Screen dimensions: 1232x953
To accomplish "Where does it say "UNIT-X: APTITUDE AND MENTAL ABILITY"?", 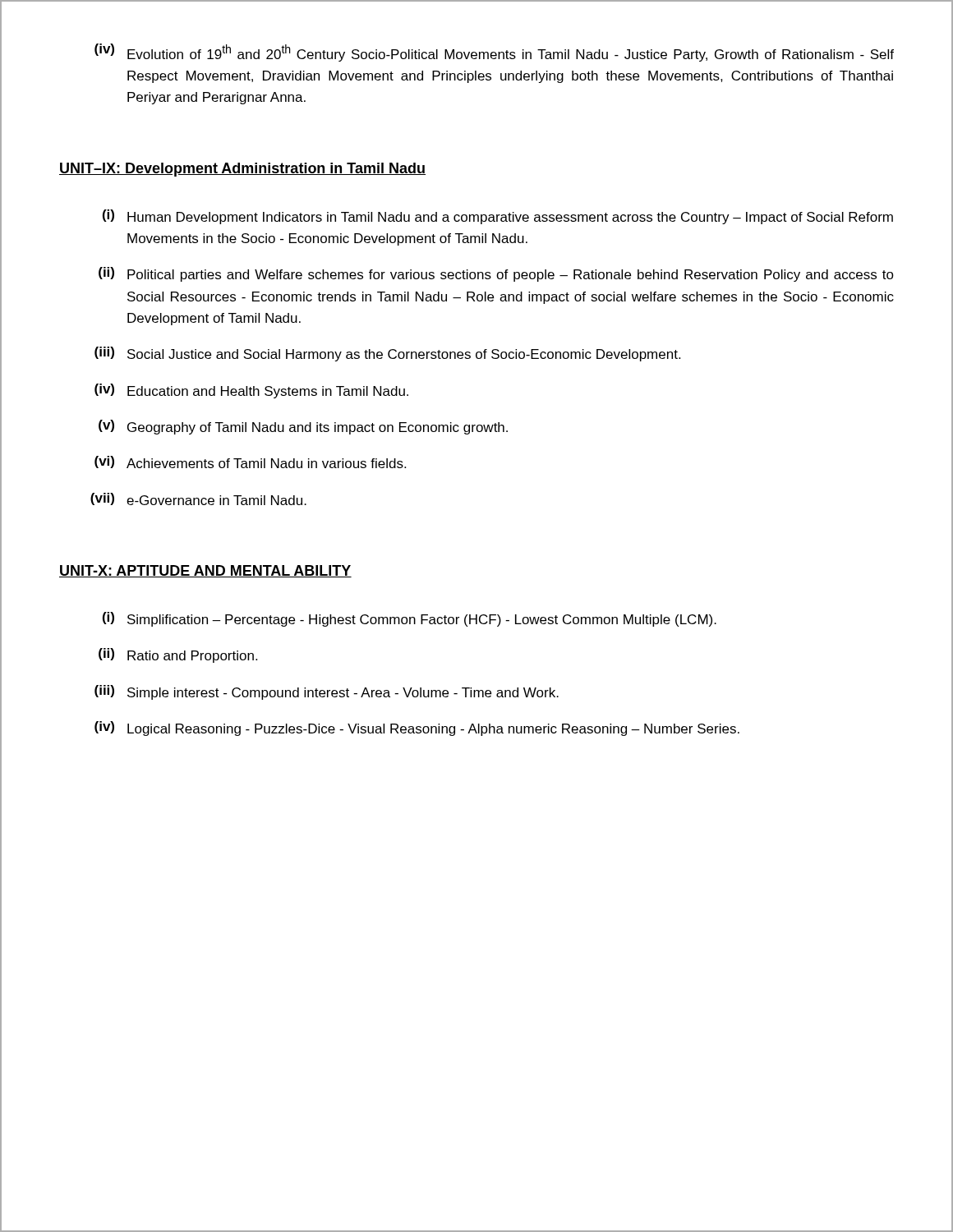I will (205, 571).
